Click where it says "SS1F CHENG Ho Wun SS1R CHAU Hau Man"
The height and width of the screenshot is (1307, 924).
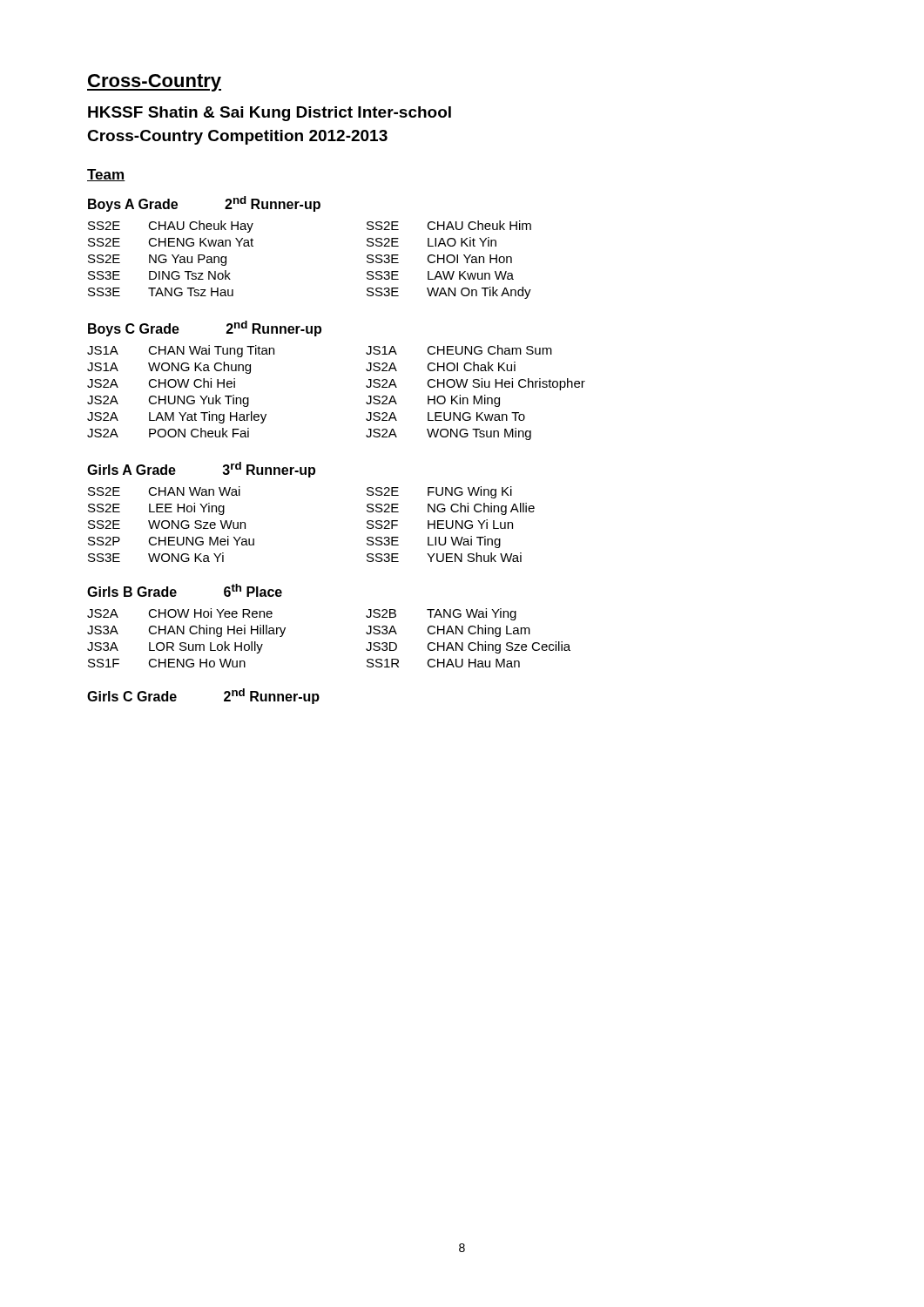370,662
